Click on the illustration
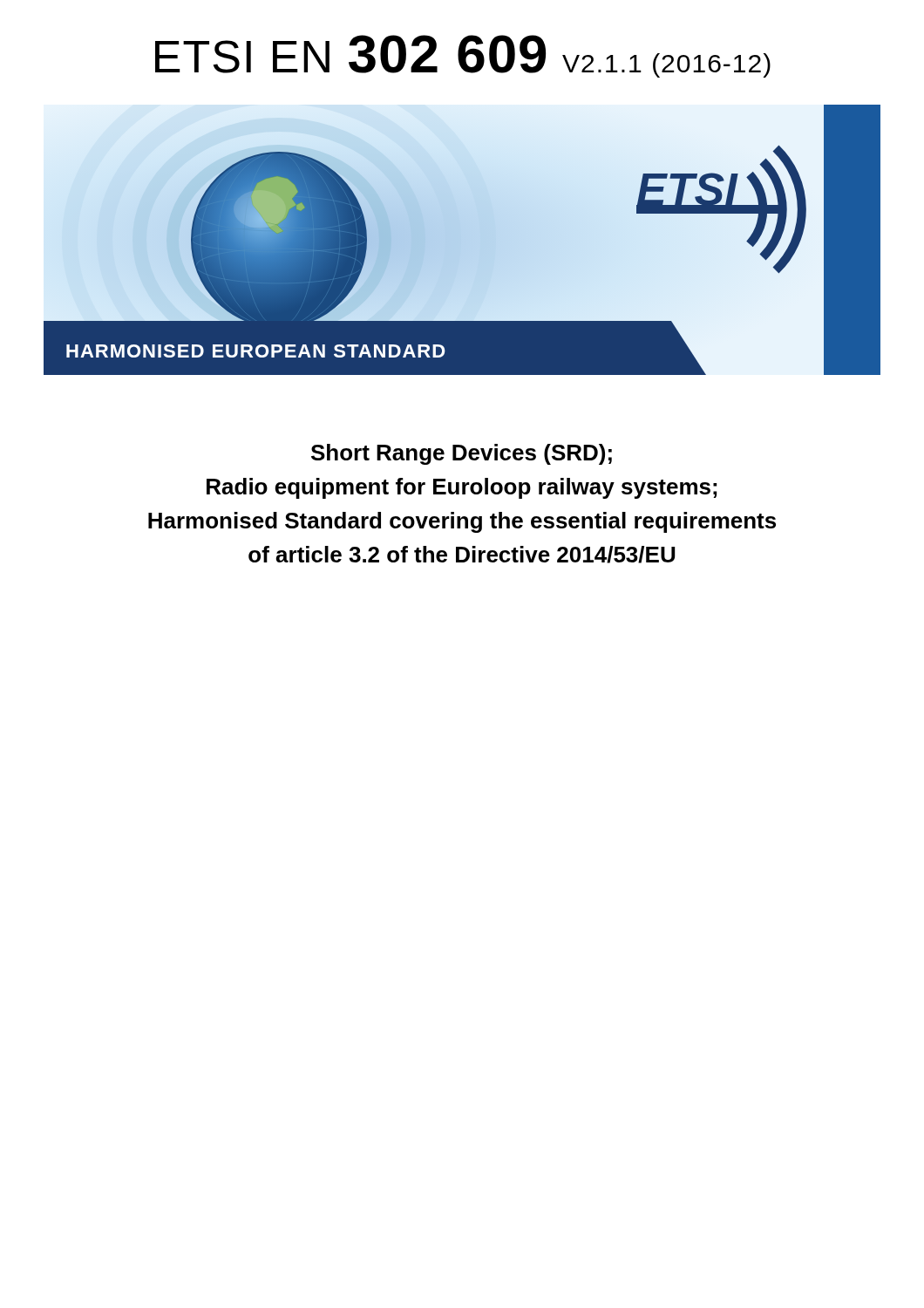Viewport: 924px width, 1308px height. (462, 240)
